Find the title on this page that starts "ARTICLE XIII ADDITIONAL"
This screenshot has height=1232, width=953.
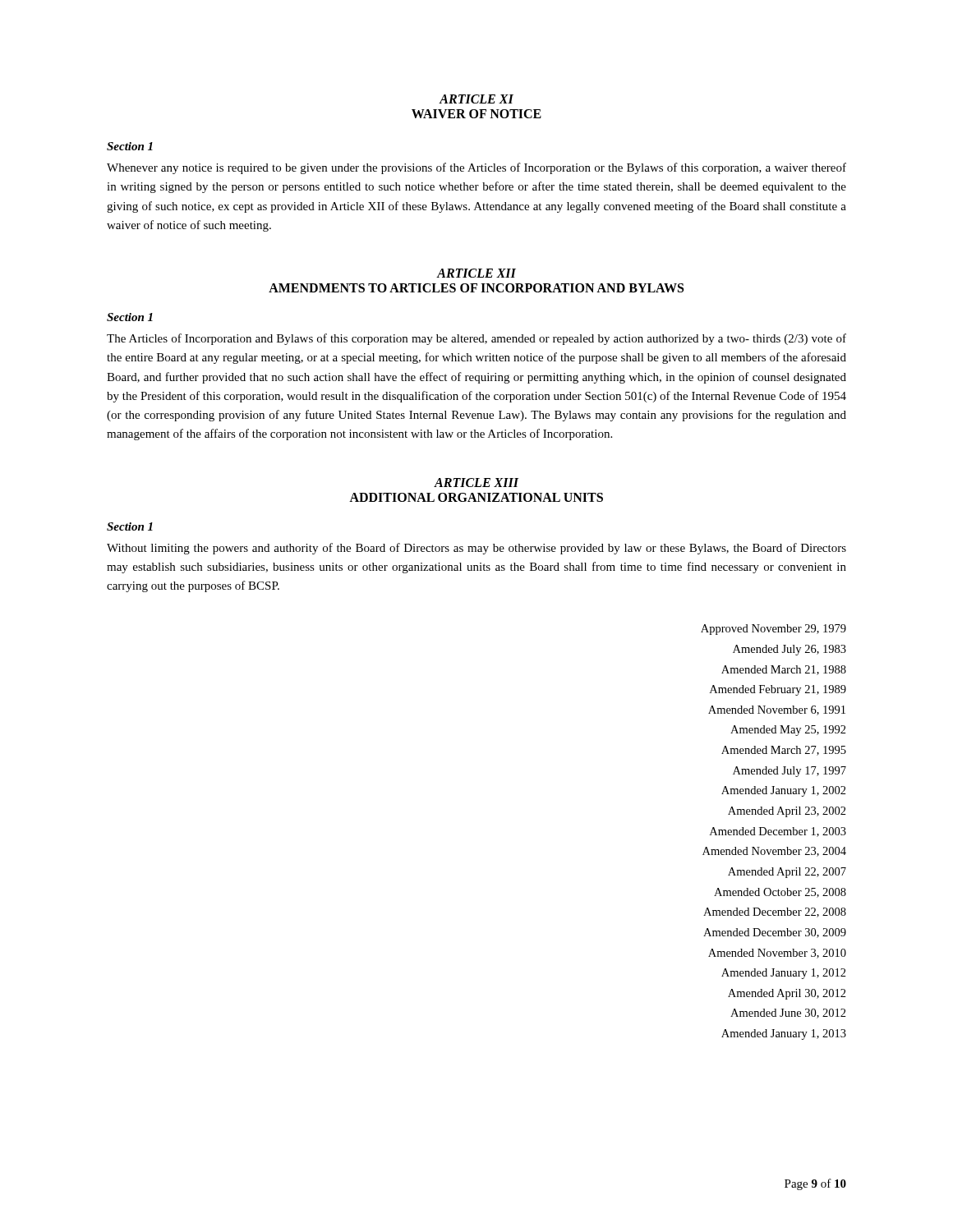pyautogui.click(x=476, y=490)
